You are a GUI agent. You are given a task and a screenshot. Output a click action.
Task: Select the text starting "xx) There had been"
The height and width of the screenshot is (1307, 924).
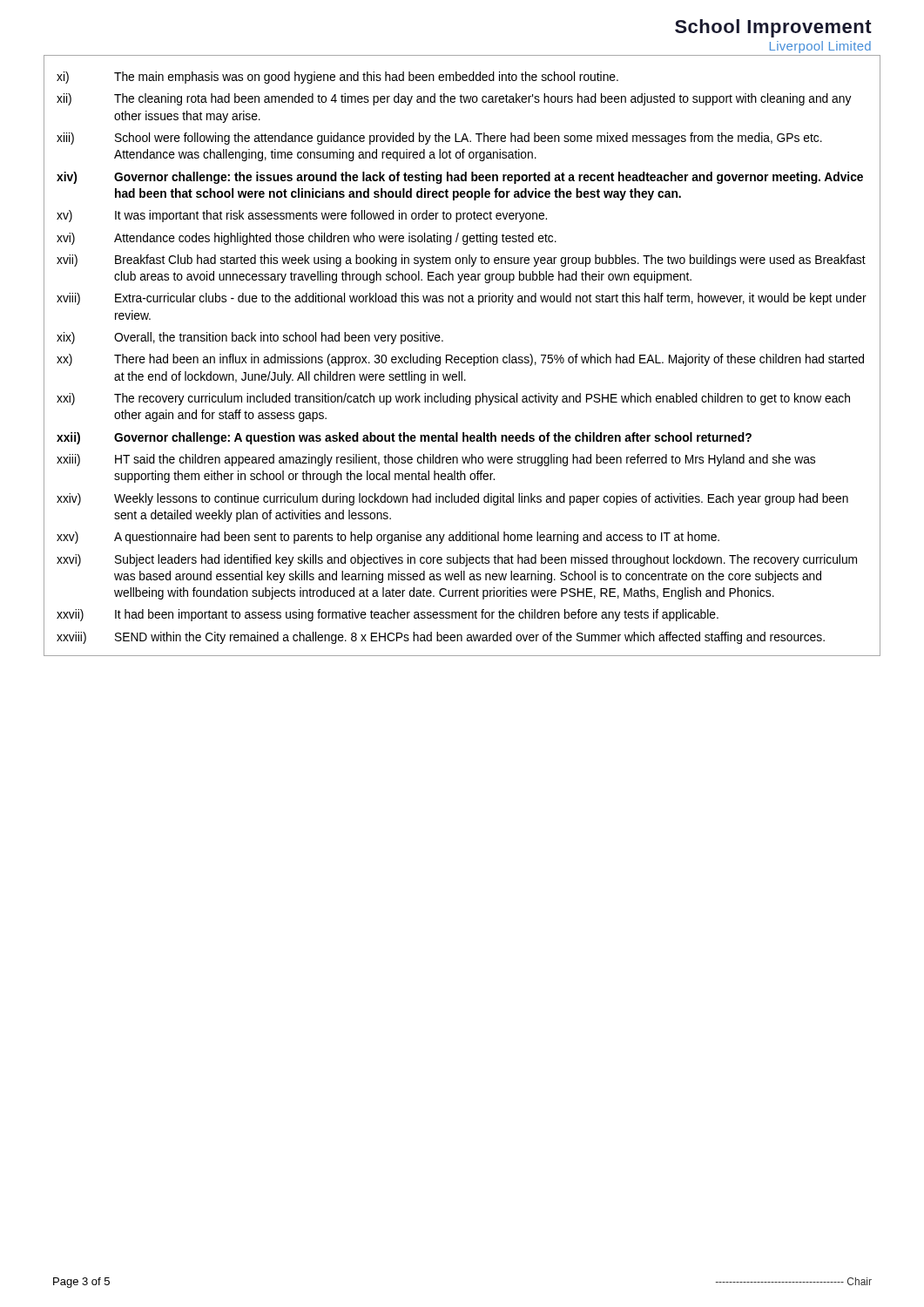[462, 368]
